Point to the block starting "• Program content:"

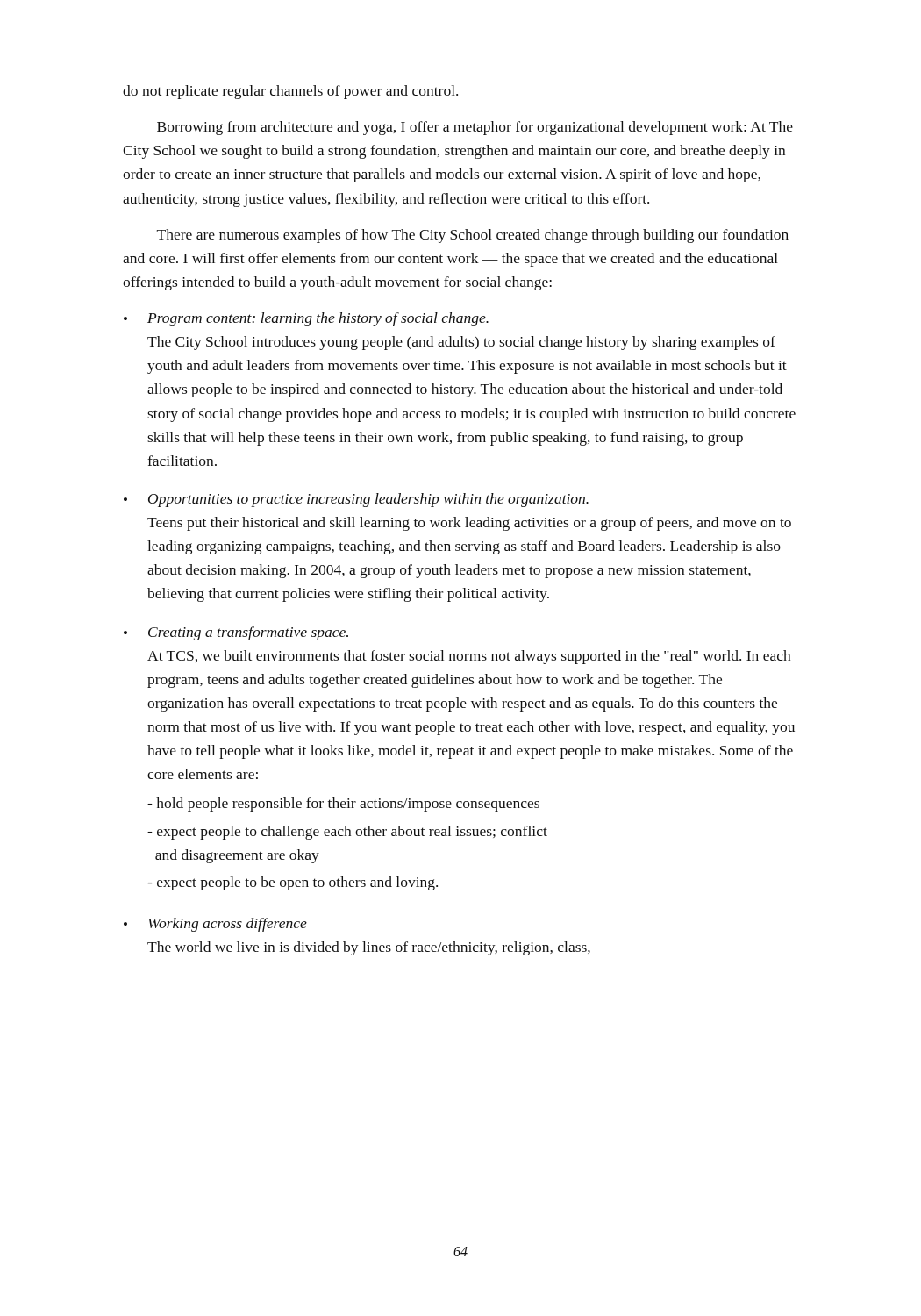(x=460, y=389)
